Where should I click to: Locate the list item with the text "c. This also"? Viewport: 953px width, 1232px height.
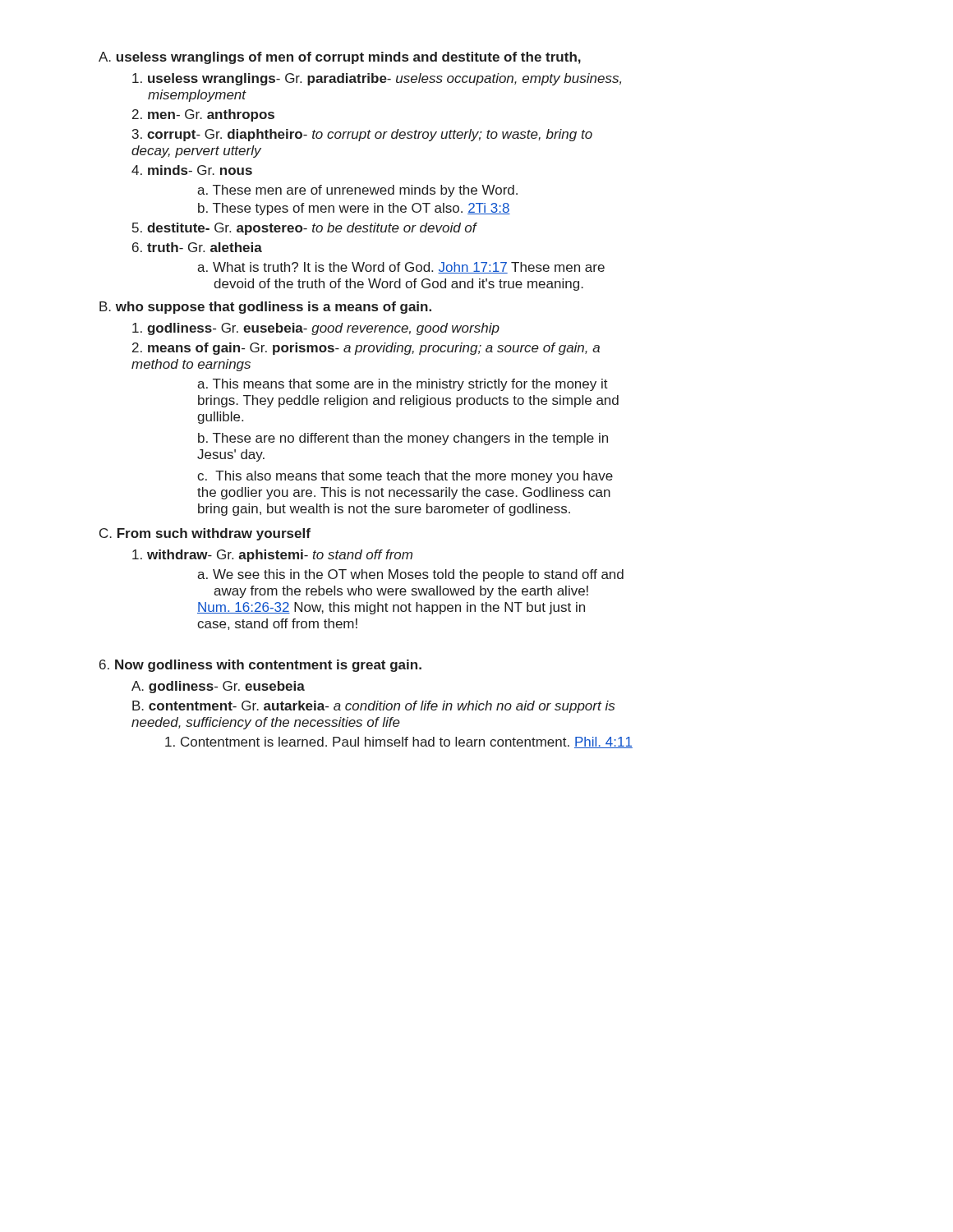pyautogui.click(x=405, y=492)
